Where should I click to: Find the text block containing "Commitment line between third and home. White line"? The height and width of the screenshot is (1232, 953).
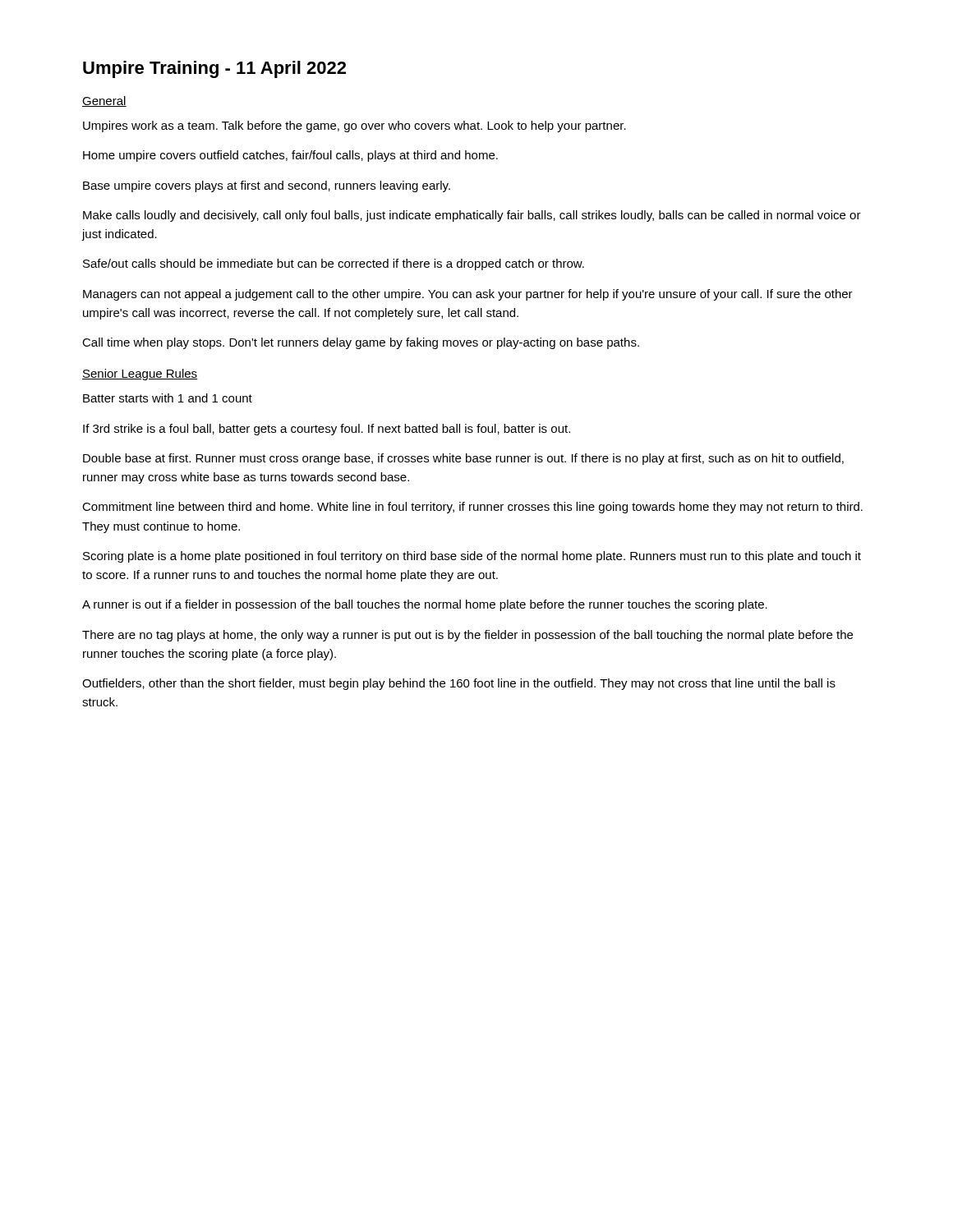tap(473, 516)
